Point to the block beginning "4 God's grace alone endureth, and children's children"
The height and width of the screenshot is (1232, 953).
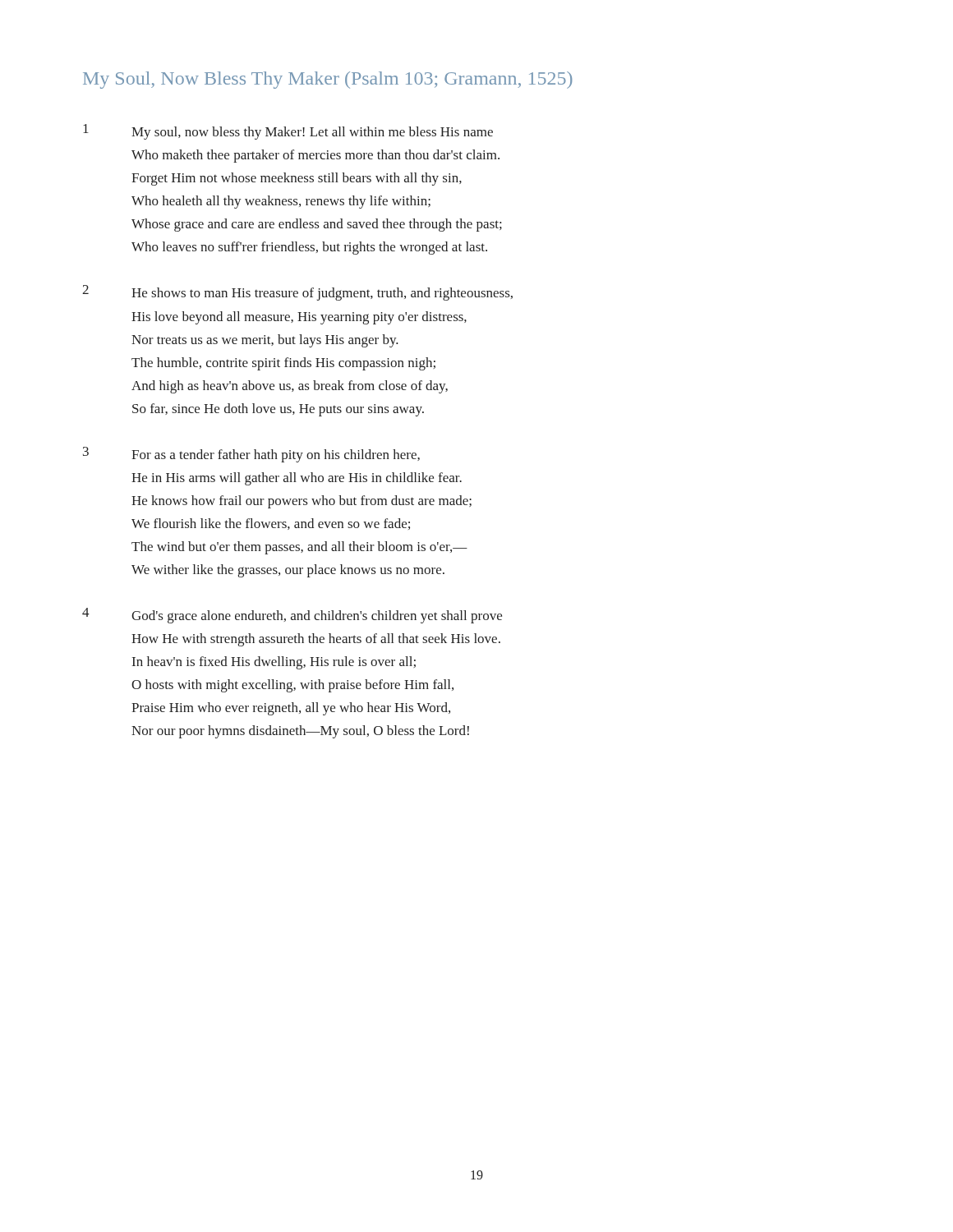tap(292, 674)
